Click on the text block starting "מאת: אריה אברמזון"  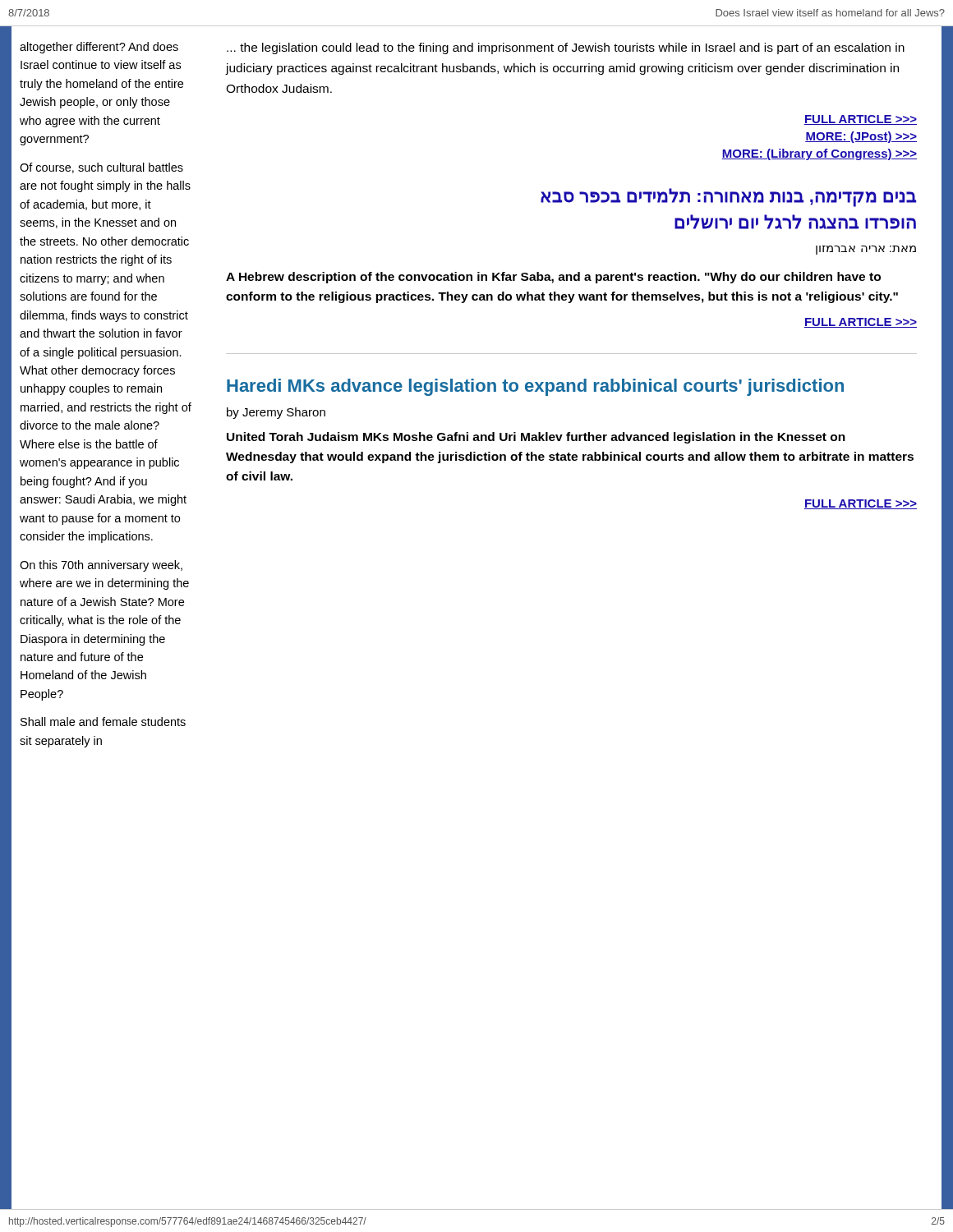(x=866, y=248)
